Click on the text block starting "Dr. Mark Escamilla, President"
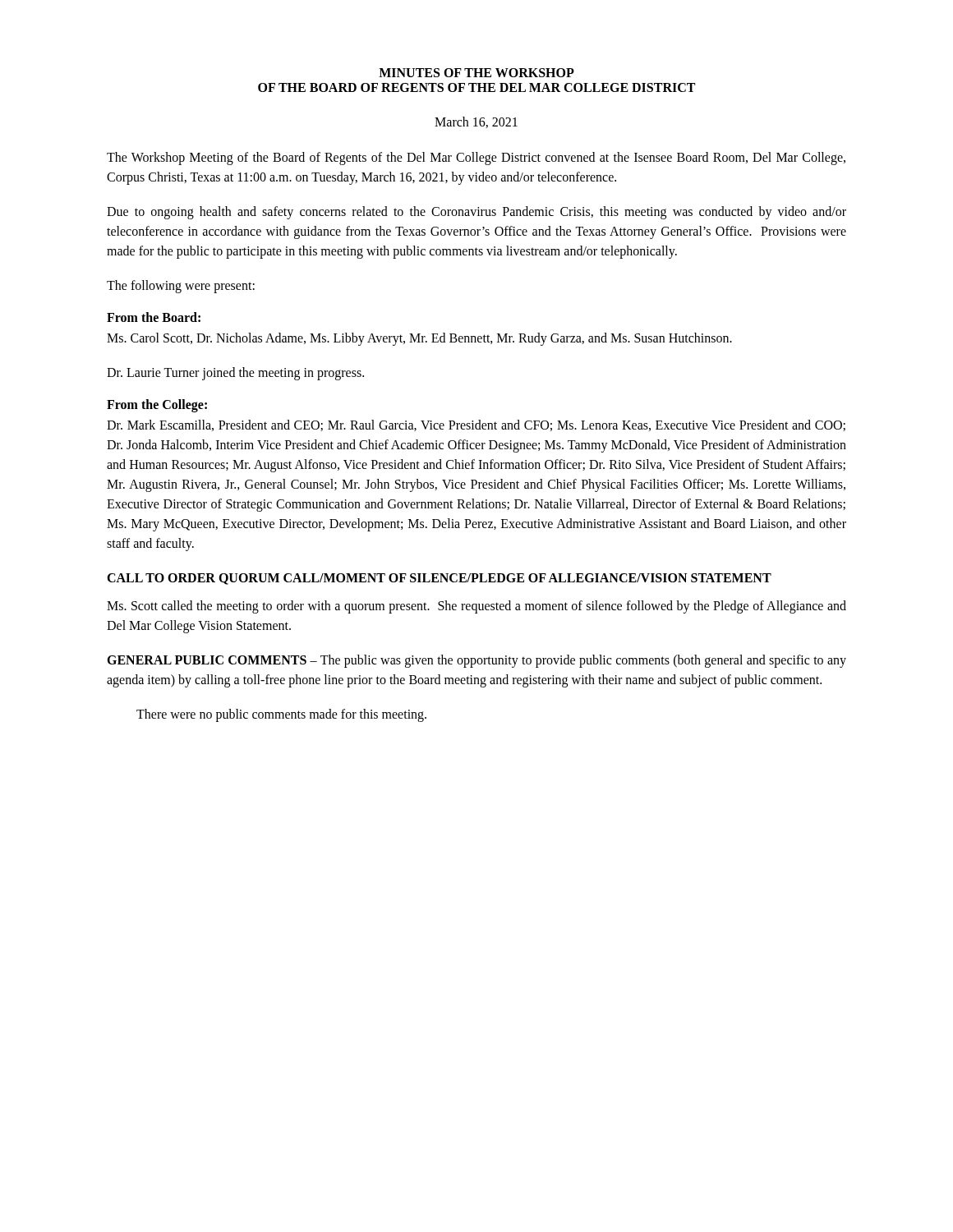953x1232 pixels. coord(476,484)
